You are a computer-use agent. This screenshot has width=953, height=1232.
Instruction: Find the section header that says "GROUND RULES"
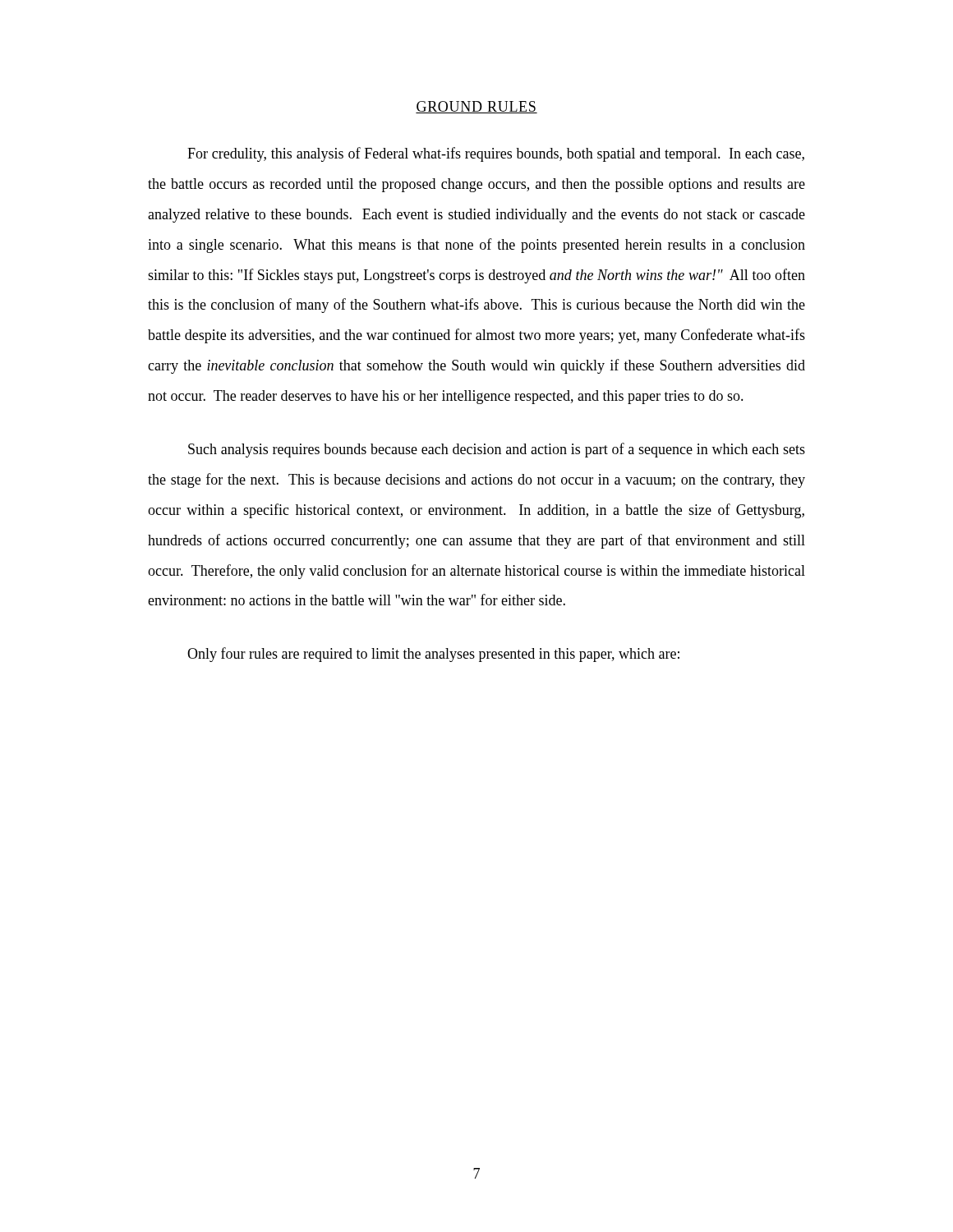(476, 107)
